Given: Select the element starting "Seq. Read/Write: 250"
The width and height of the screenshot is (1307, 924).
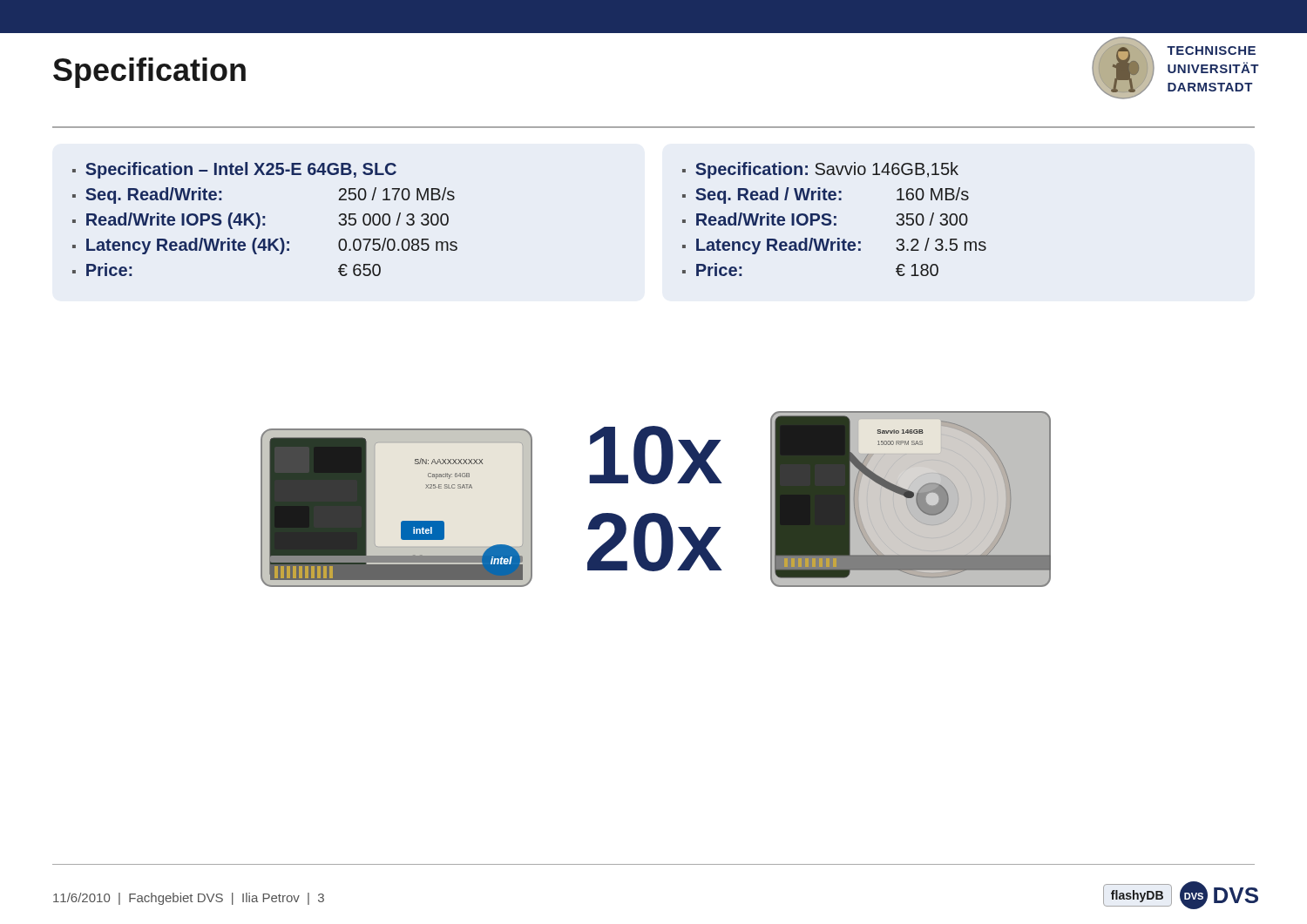Looking at the screenshot, I should click(149, 196).
